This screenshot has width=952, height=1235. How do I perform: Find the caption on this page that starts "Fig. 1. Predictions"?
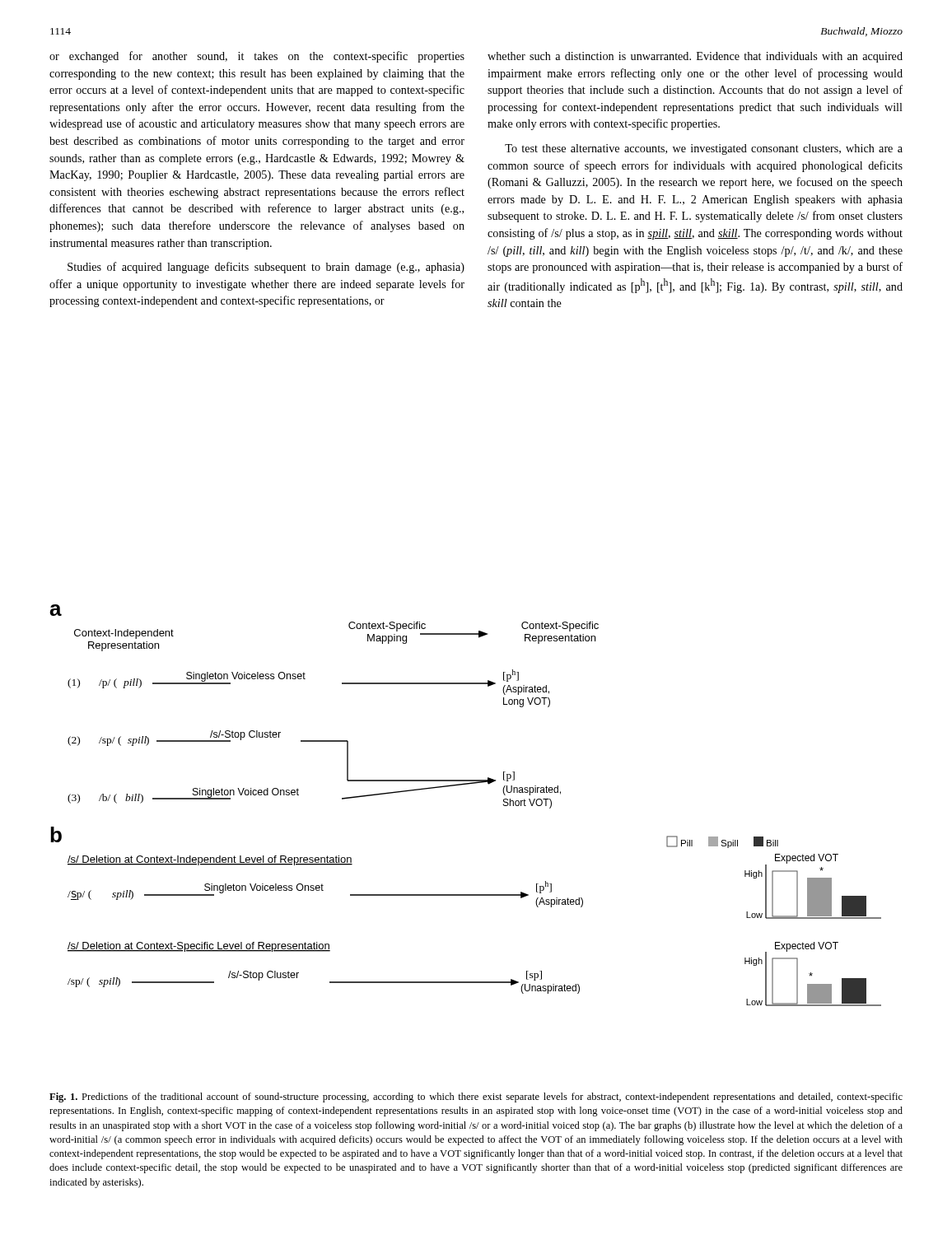[476, 1139]
